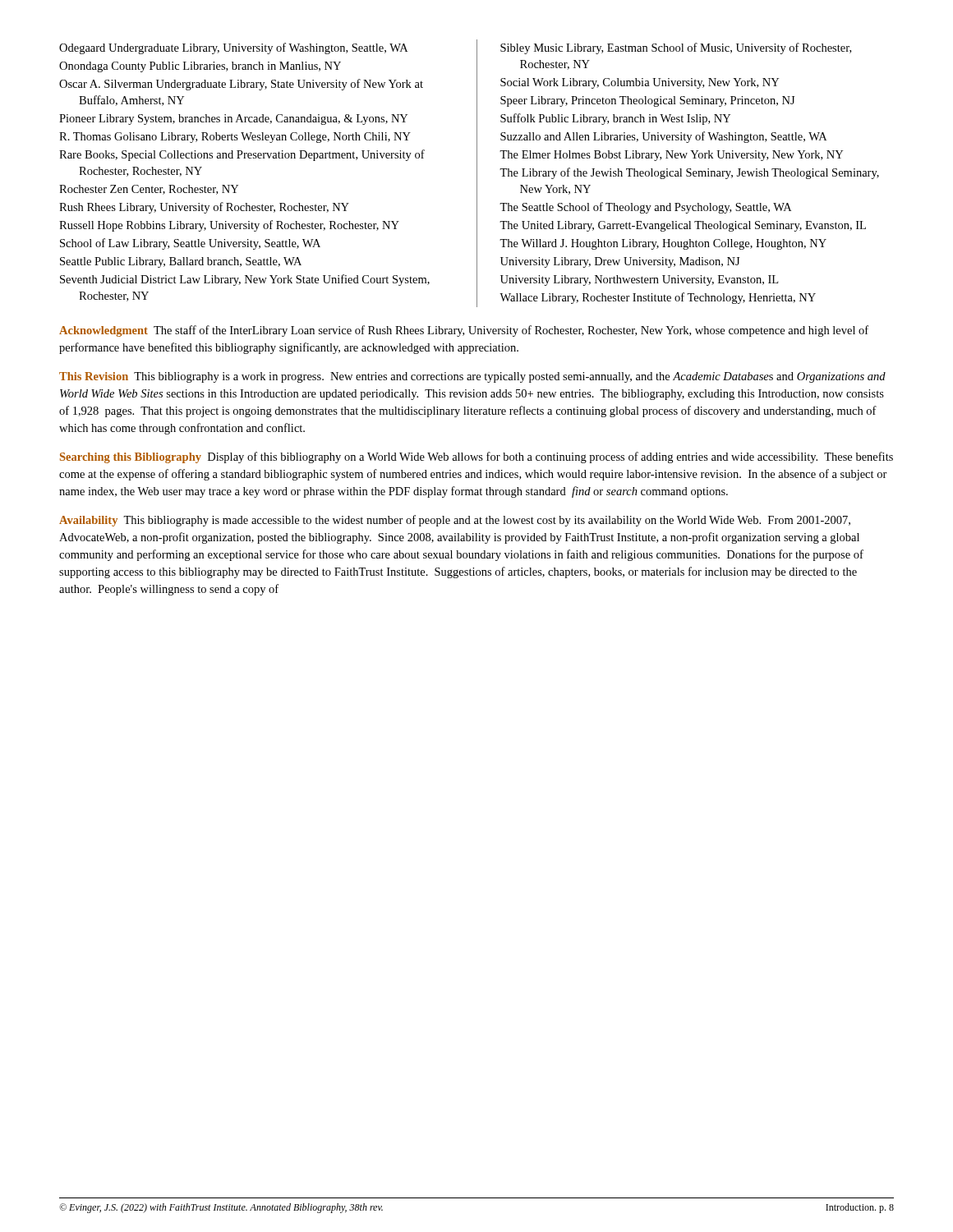953x1232 pixels.
Task: Navigate to the region starting "Seventh Judicial District"
Action: pos(245,287)
